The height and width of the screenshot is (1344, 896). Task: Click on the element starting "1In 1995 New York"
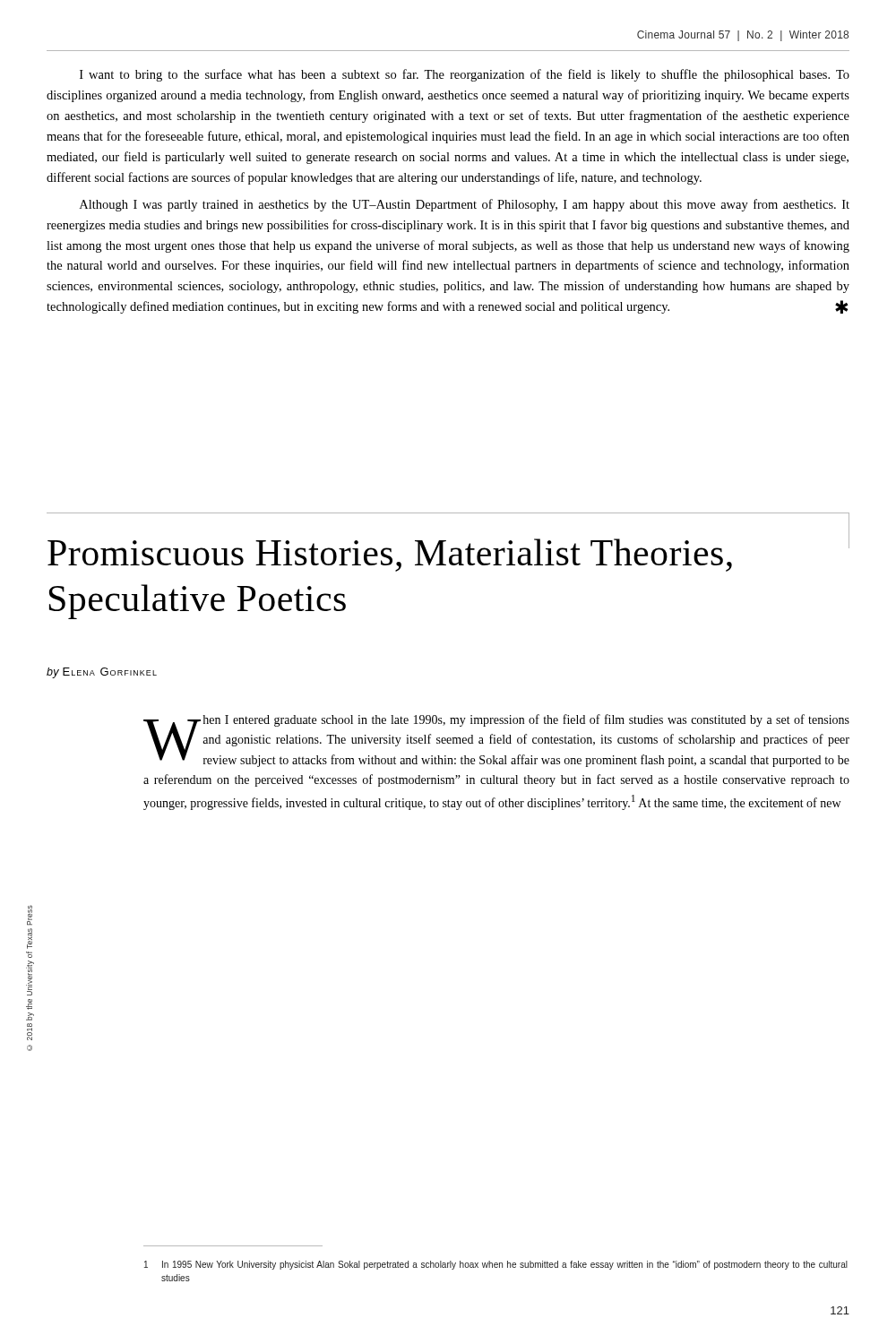click(x=495, y=1272)
